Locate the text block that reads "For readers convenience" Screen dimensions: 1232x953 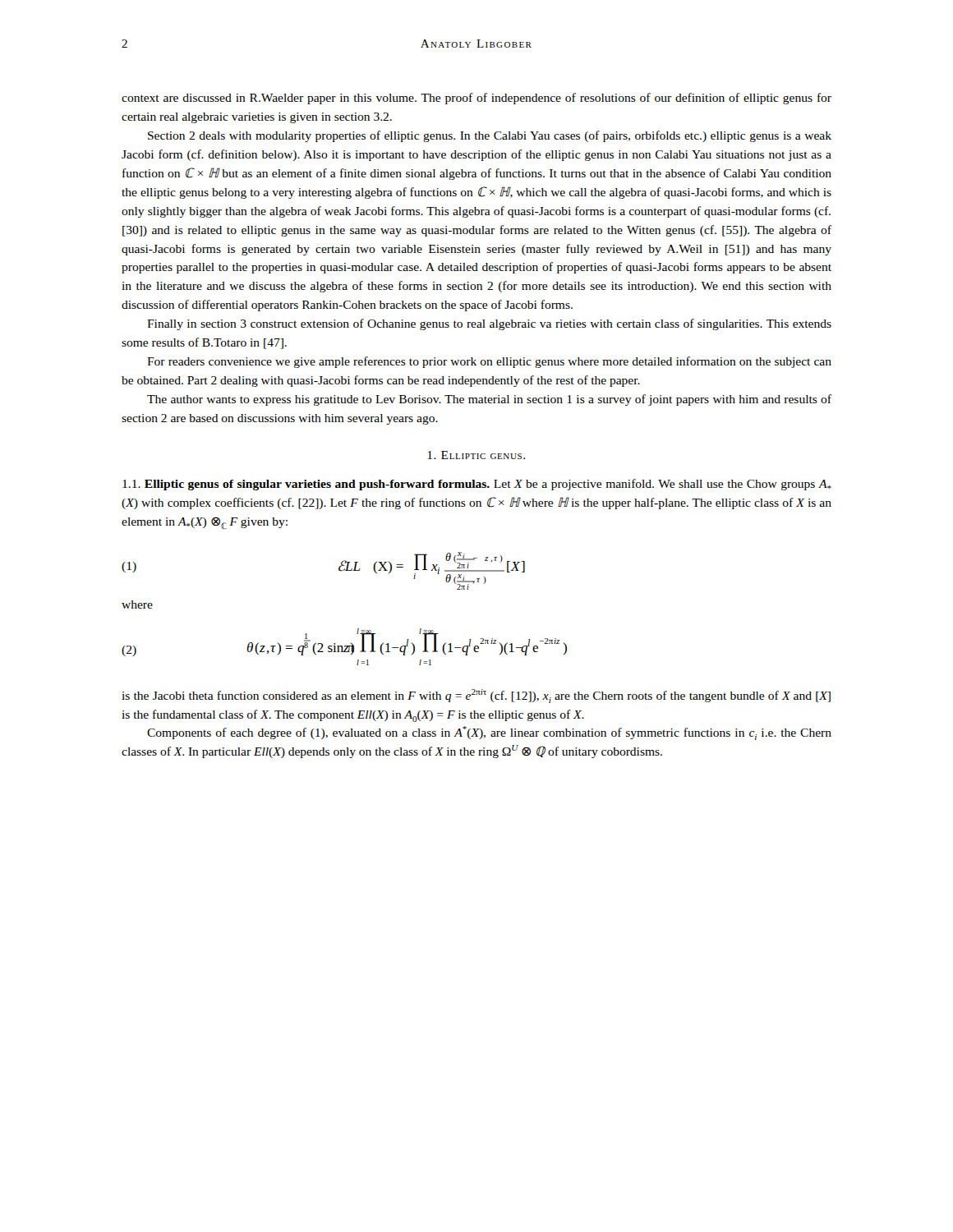pos(476,371)
